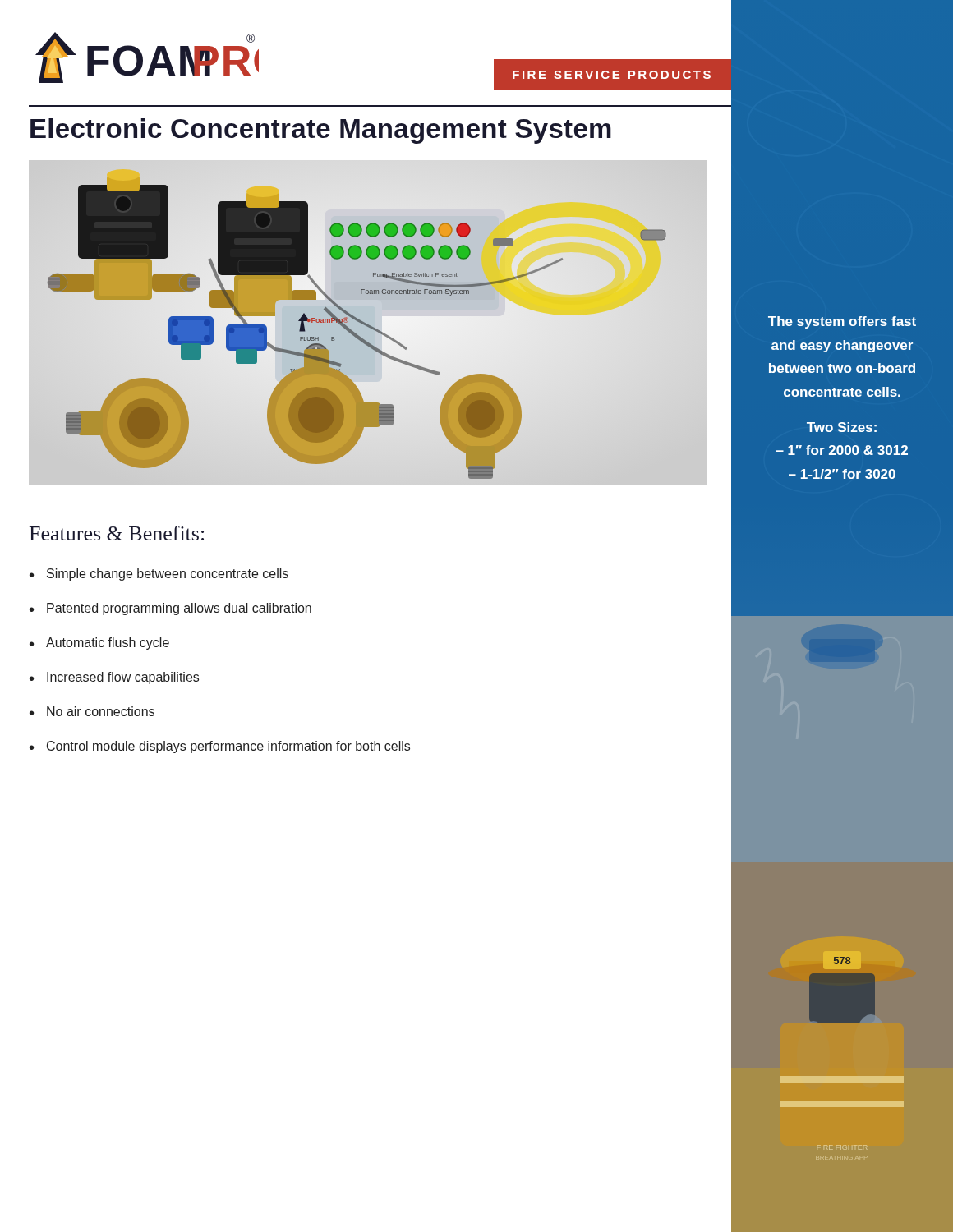The width and height of the screenshot is (953, 1232).
Task: Find the list item that says "• Simple change between concentrate cells"
Action: [159, 575]
